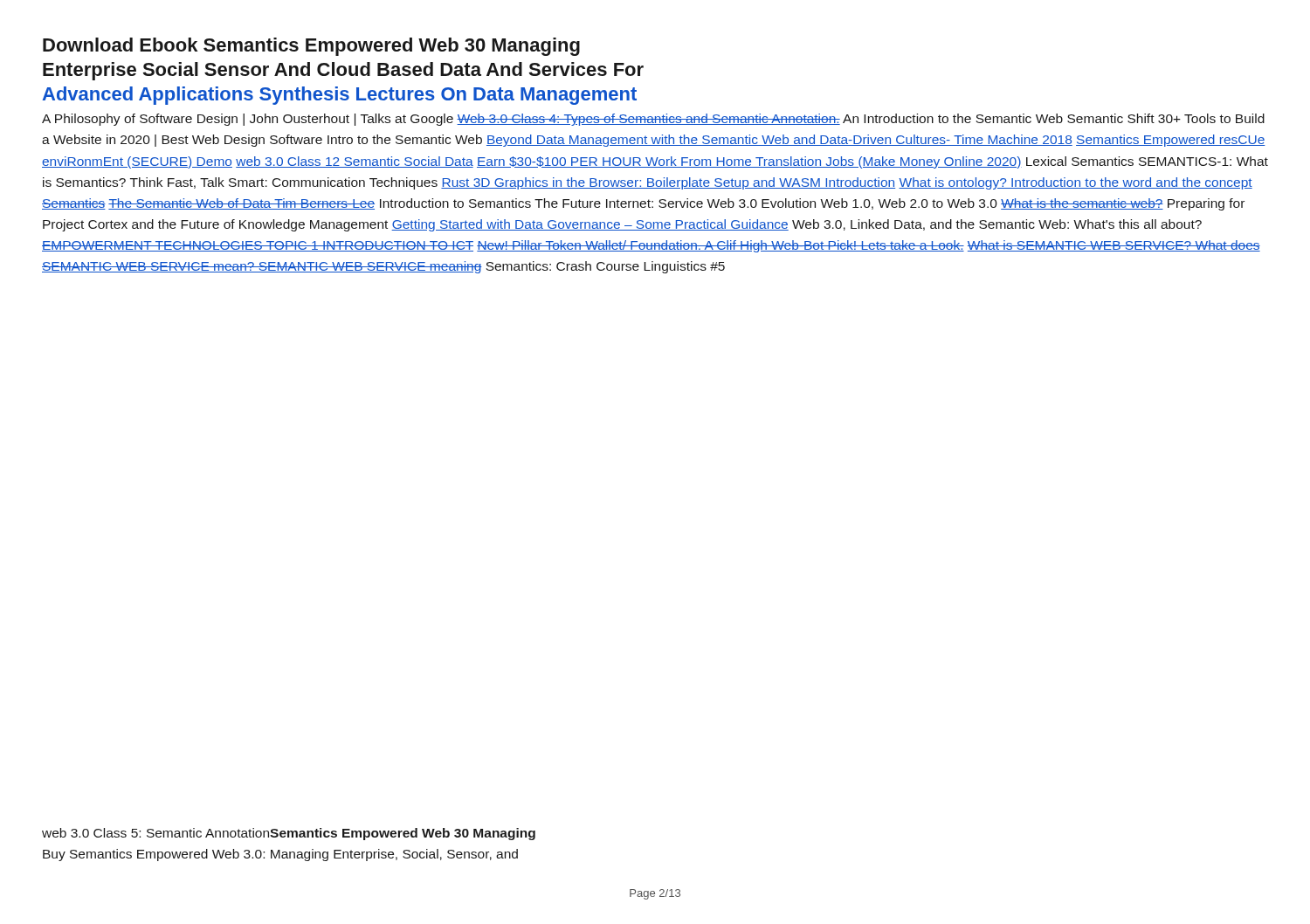Where is the passage that starts "A Philosophy of Software Design"?
The width and height of the screenshot is (1310, 924).
tap(655, 192)
